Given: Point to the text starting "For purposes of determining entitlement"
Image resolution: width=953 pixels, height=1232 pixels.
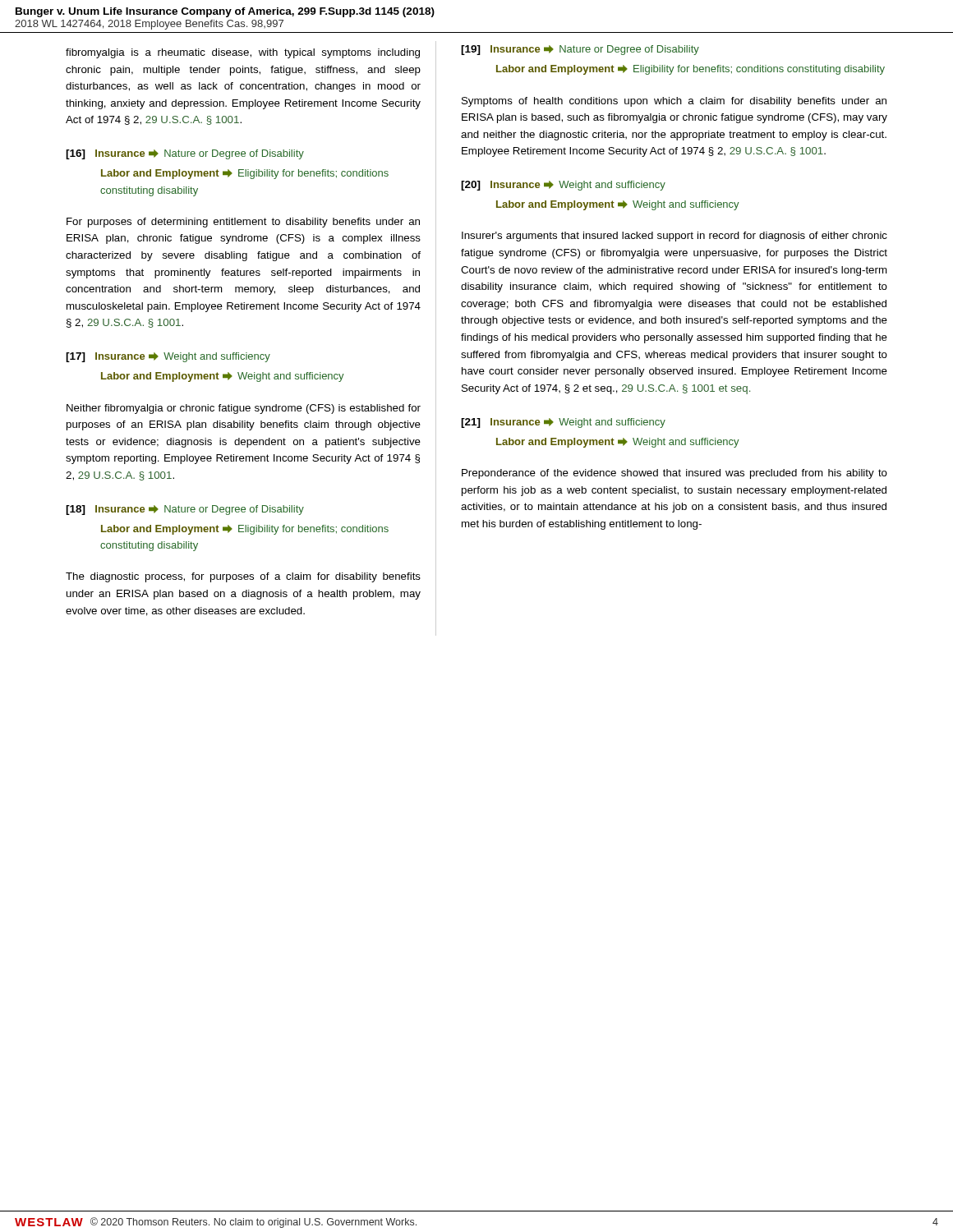Looking at the screenshot, I should [243, 272].
